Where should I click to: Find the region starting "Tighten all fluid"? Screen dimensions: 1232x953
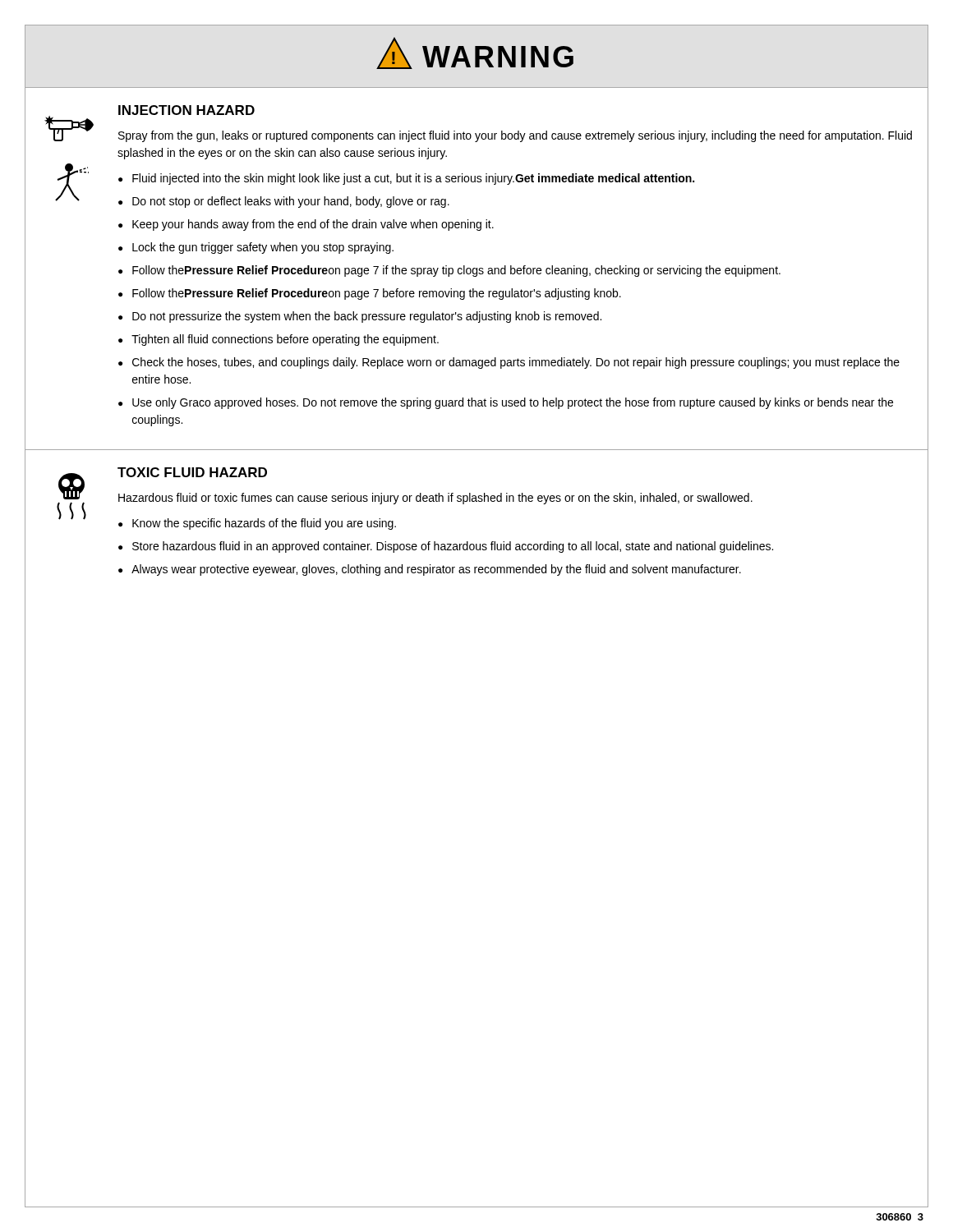coord(286,339)
